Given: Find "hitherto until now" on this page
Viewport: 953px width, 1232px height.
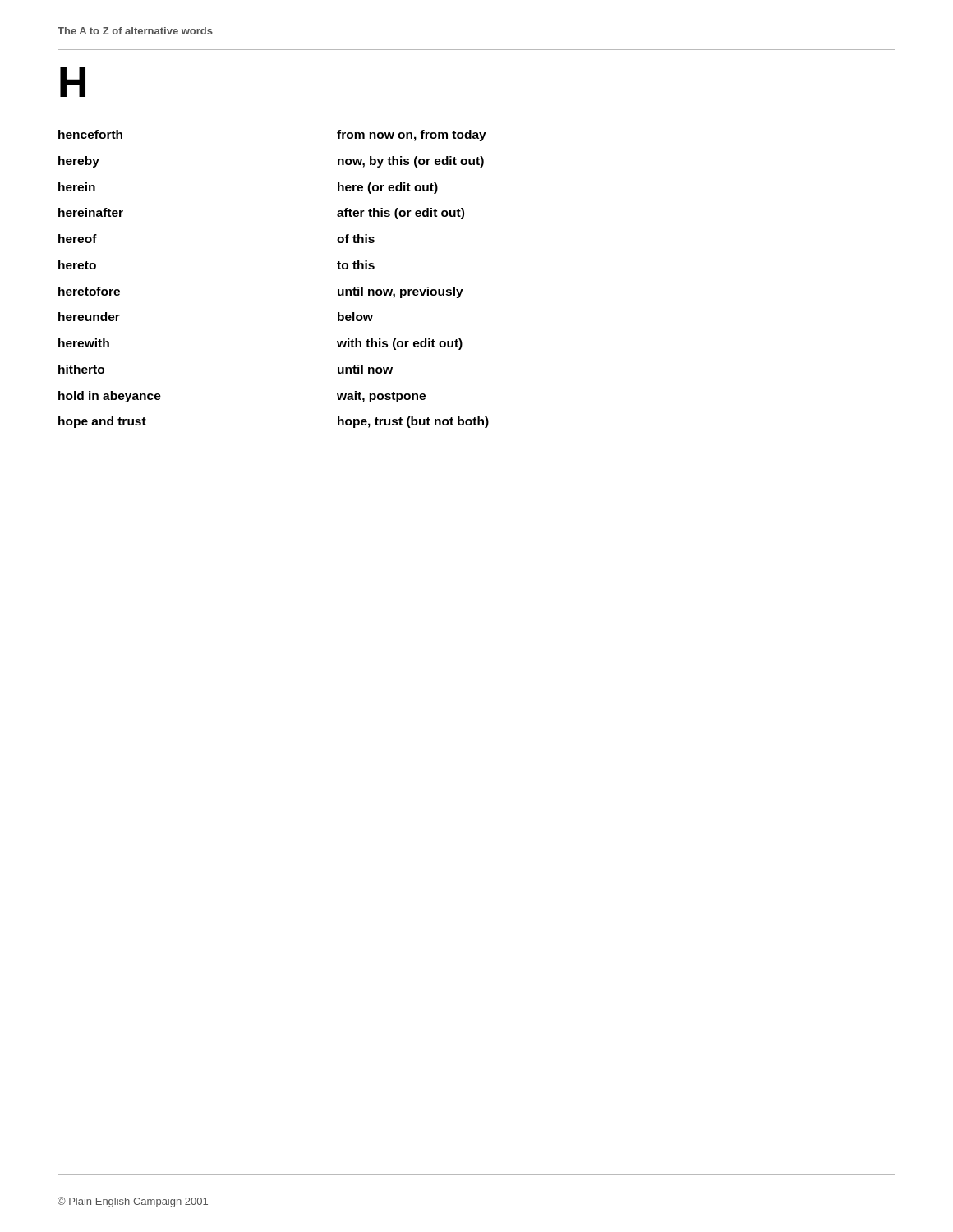Looking at the screenshot, I should pos(84,368).
